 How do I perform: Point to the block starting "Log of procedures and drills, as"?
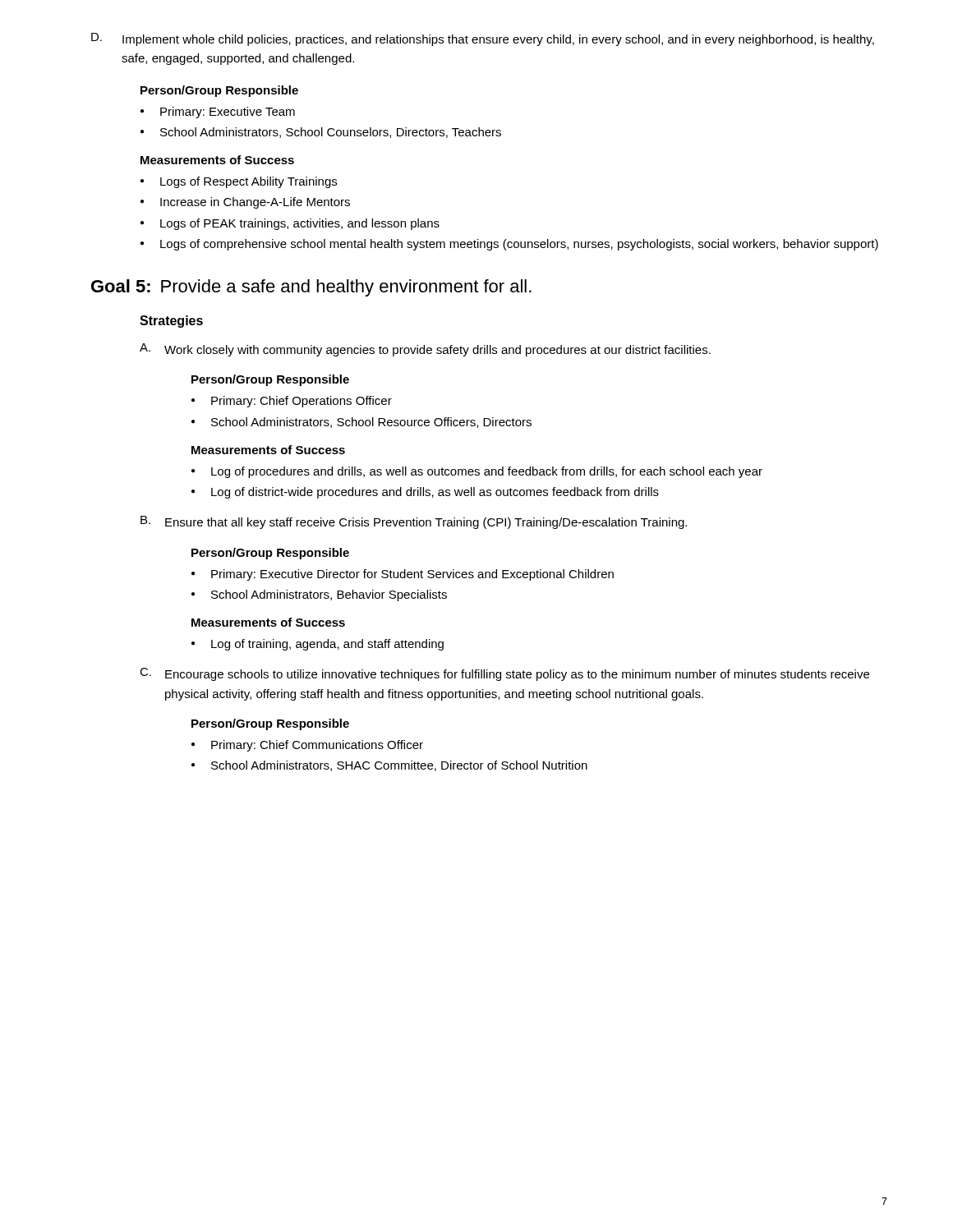pyautogui.click(x=486, y=471)
